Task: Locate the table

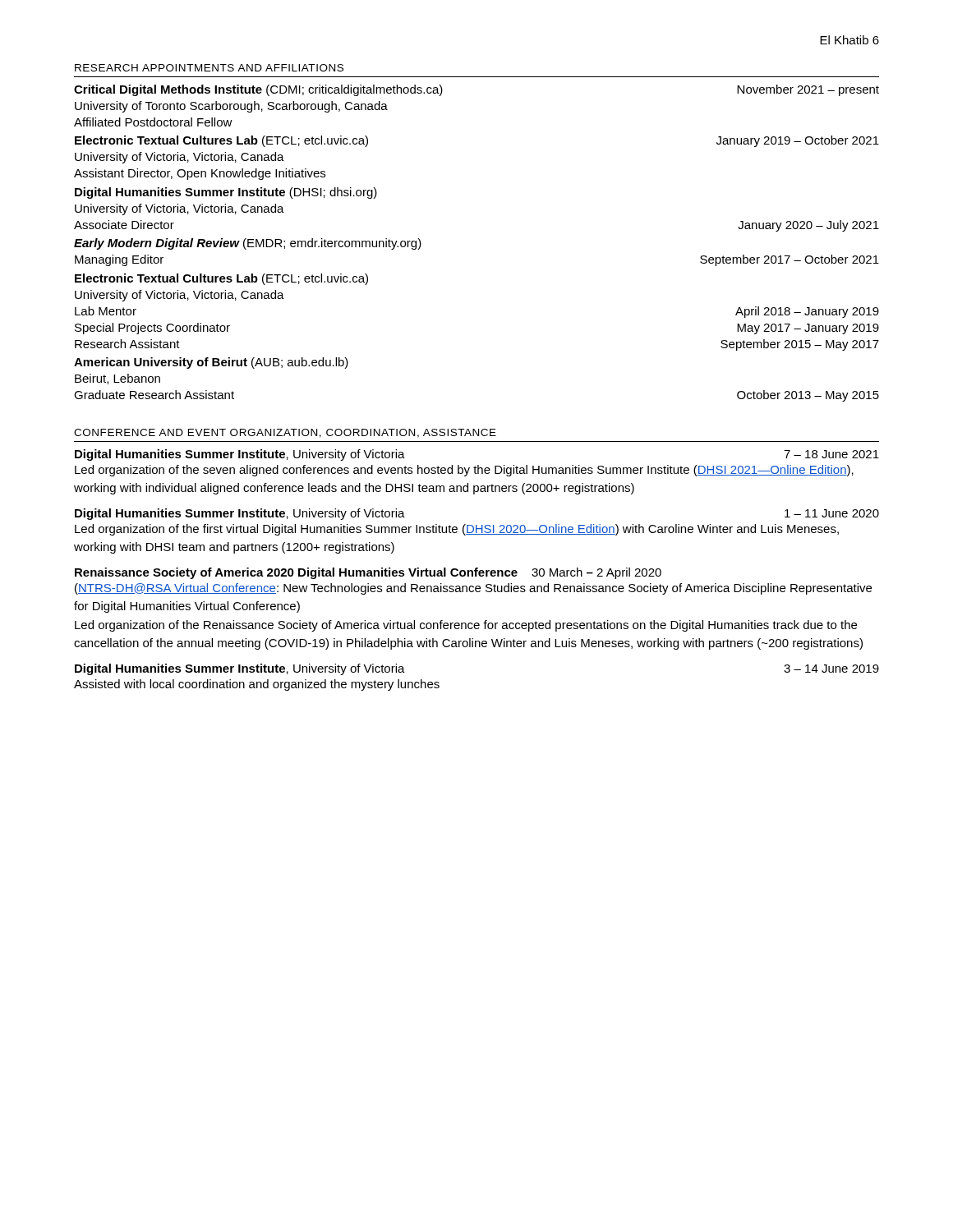Action: tap(476, 242)
